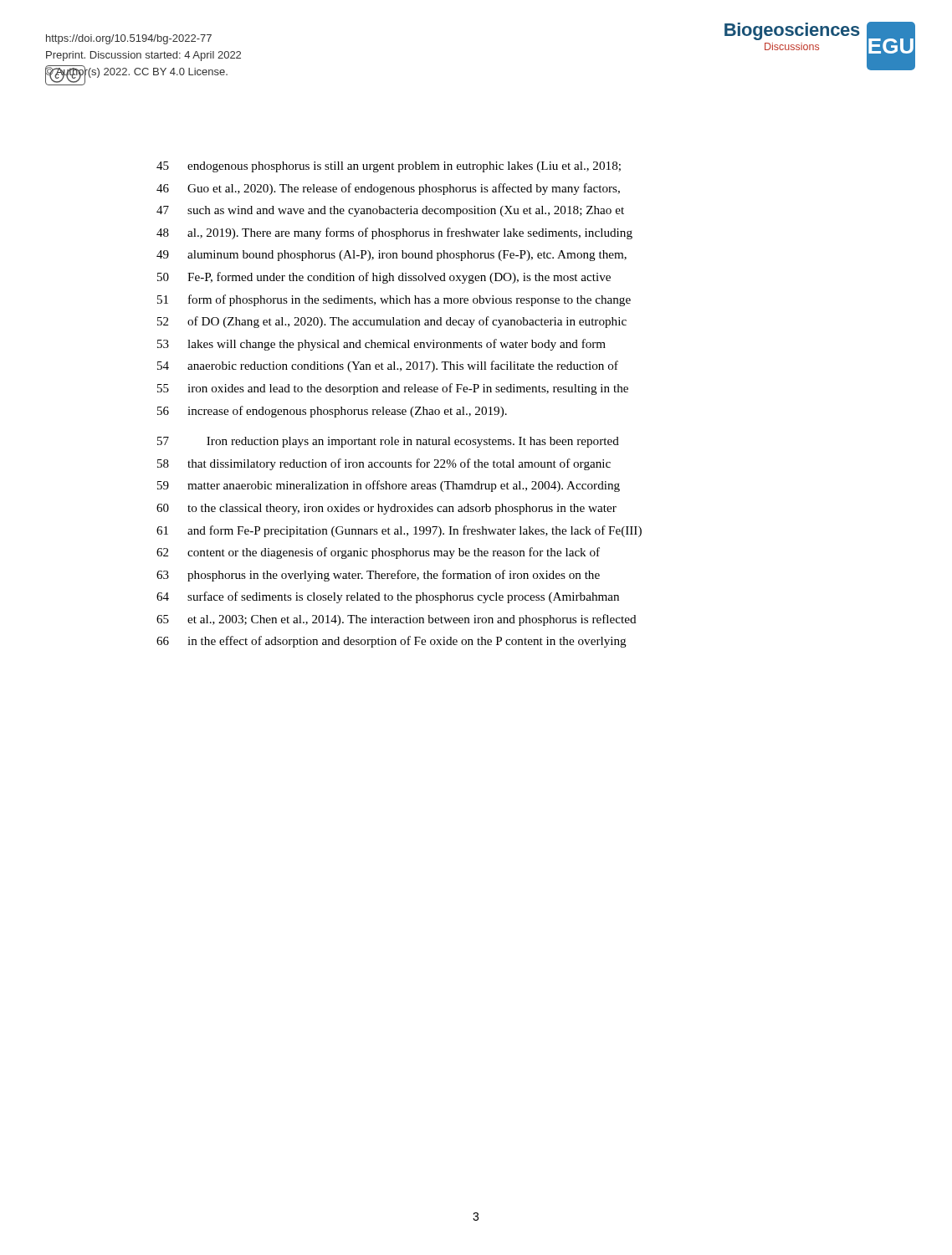Select the block starting "53 lakes will change"
Viewport: 952px width, 1255px height.
[x=477, y=344]
